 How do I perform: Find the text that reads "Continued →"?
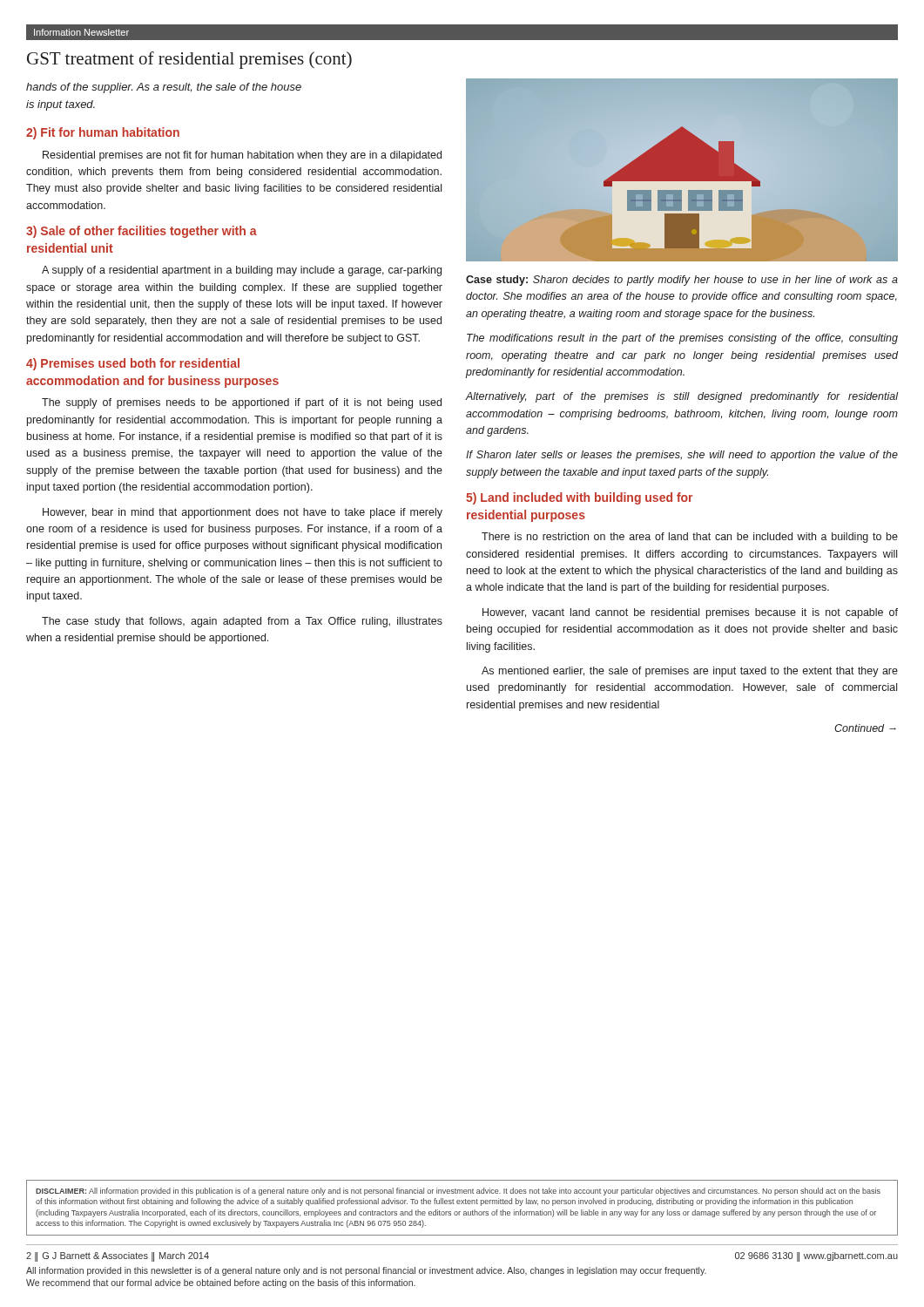pyautogui.click(x=866, y=728)
